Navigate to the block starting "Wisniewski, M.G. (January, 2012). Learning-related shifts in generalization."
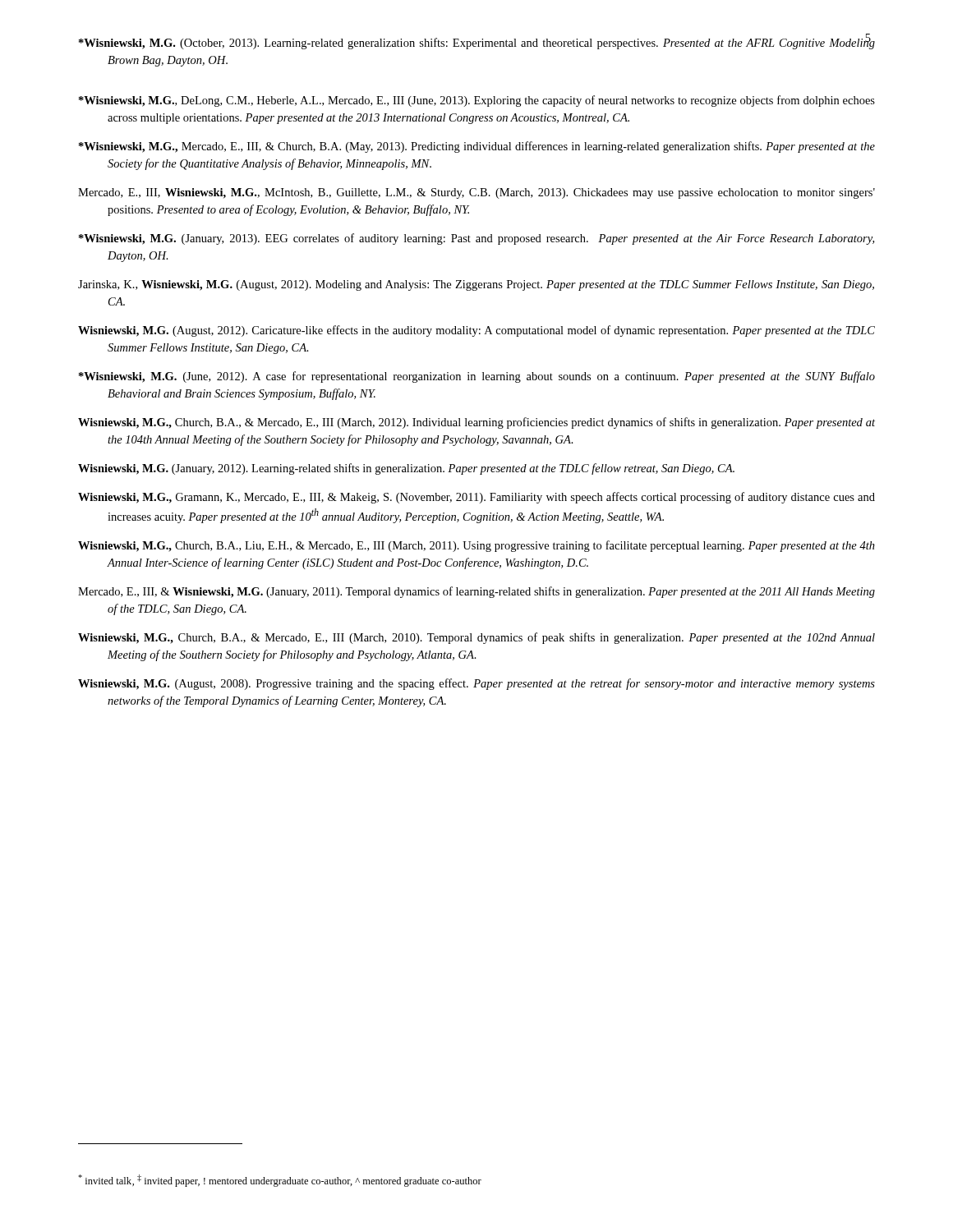This screenshot has height=1232, width=953. pos(407,468)
